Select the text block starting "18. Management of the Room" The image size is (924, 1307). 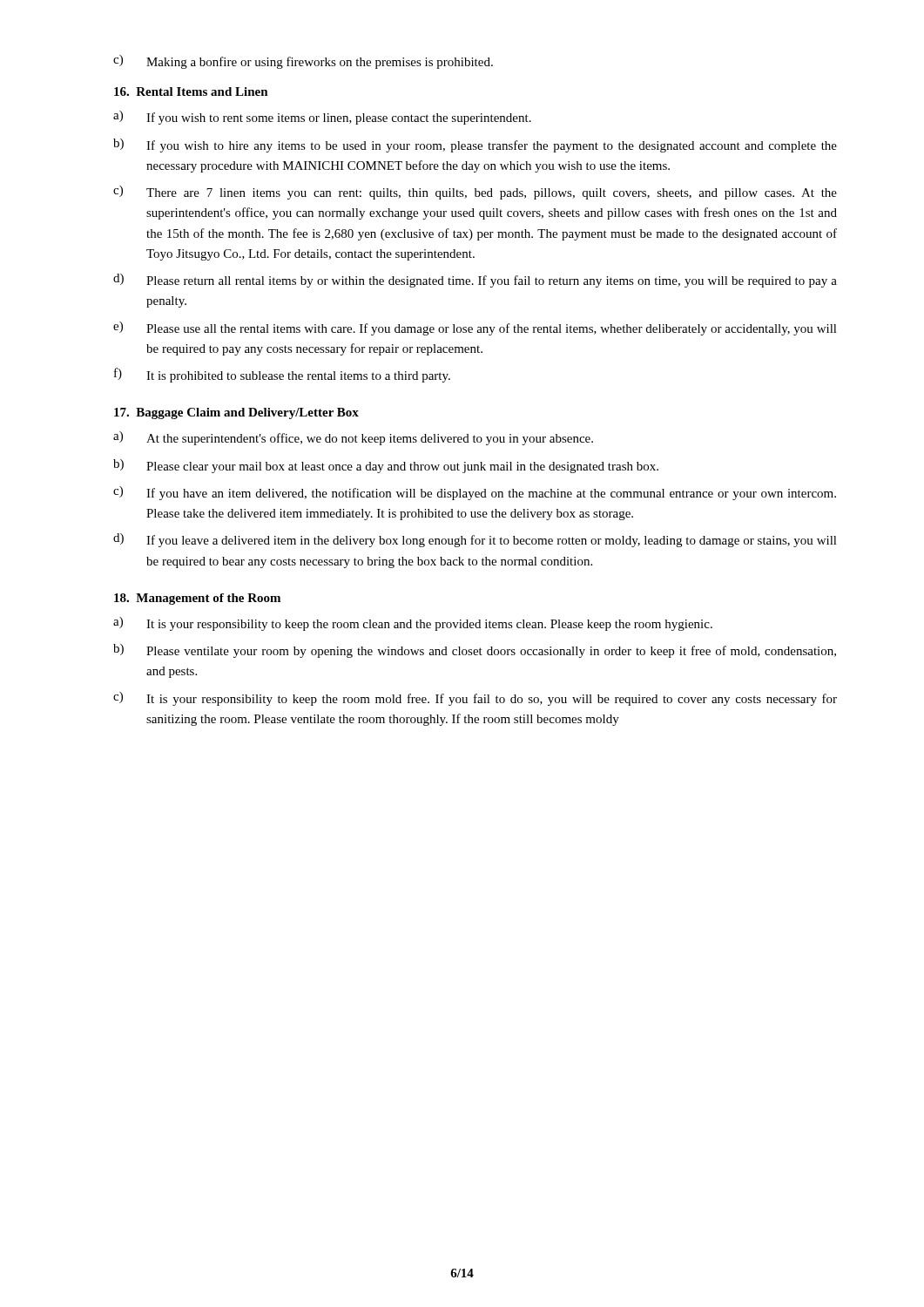(x=197, y=597)
